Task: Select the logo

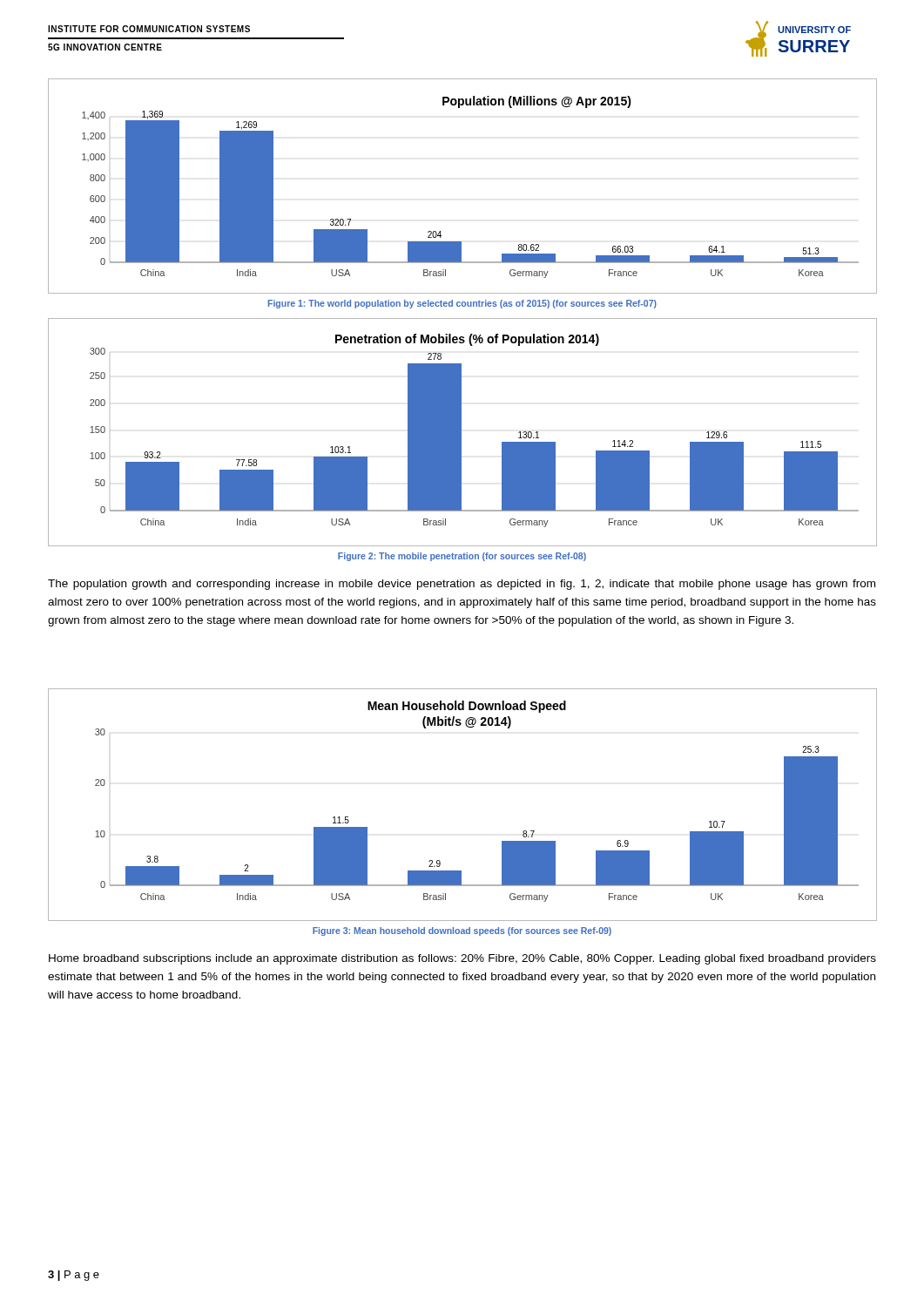Action: (804, 40)
